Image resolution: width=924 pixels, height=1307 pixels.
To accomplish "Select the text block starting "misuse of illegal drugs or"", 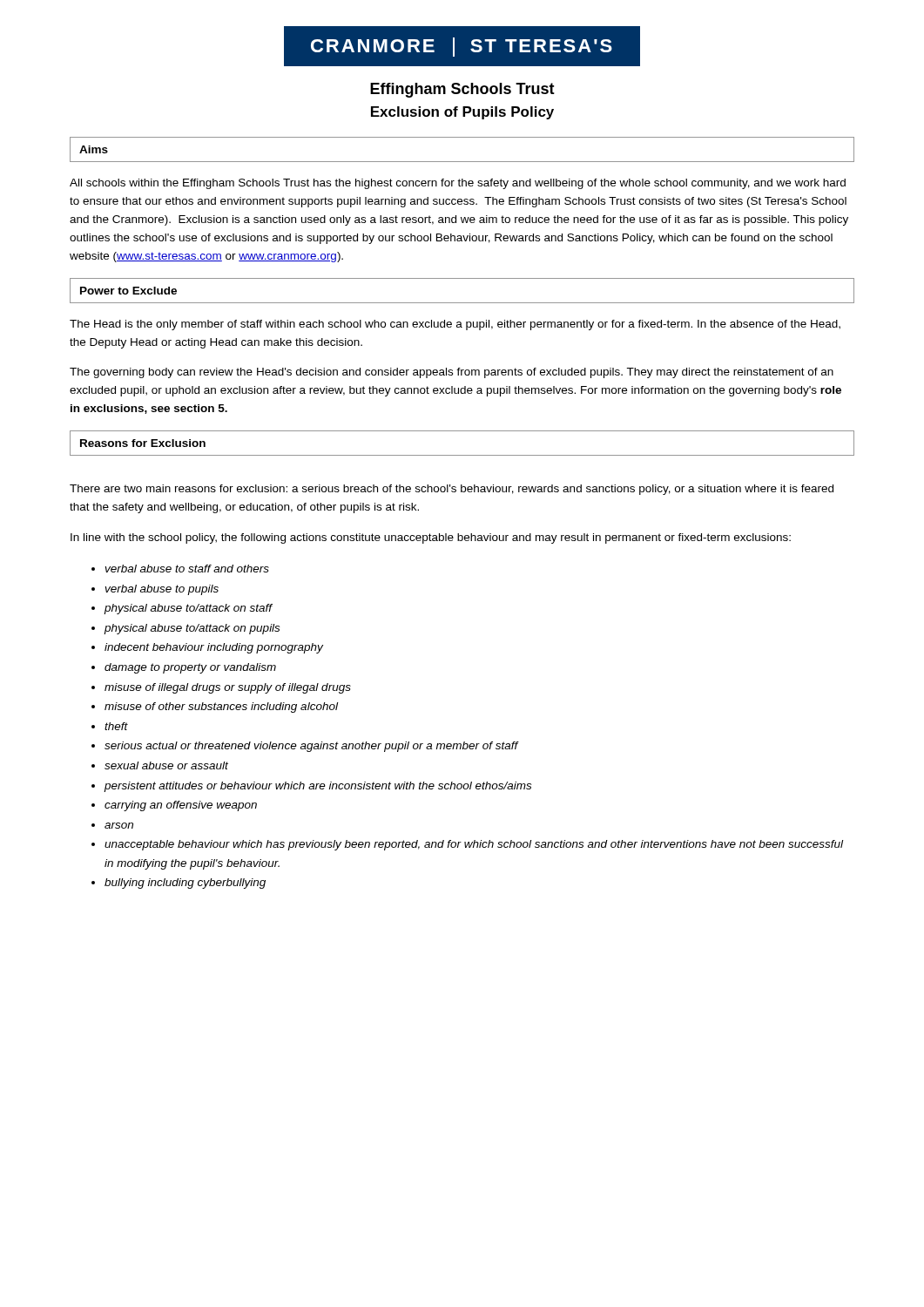I will (x=228, y=687).
